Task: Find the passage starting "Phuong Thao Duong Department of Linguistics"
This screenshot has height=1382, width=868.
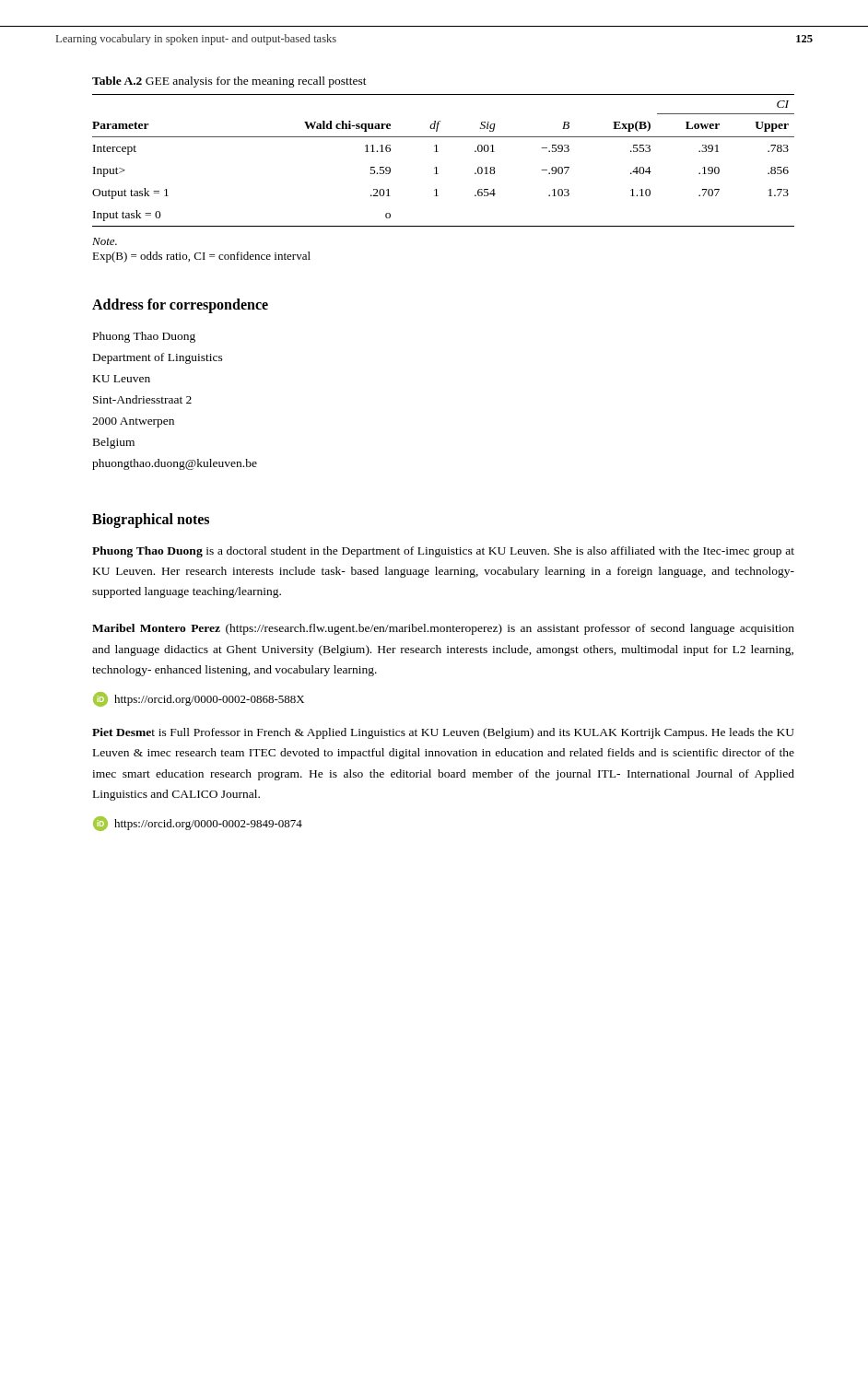Action: tap(175, 399)
